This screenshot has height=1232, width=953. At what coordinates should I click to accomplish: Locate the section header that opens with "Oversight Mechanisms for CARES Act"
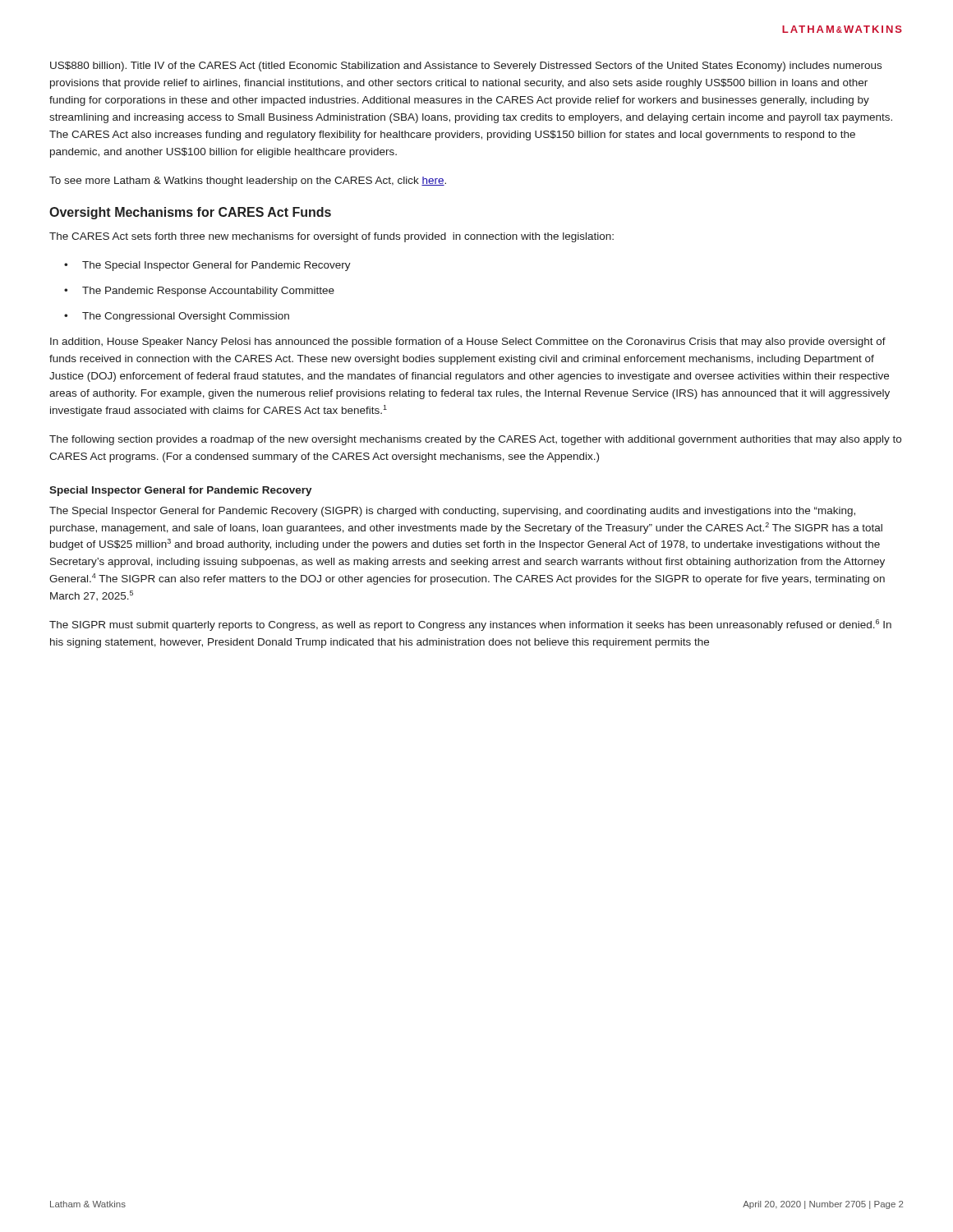click(x=190, y=213)
